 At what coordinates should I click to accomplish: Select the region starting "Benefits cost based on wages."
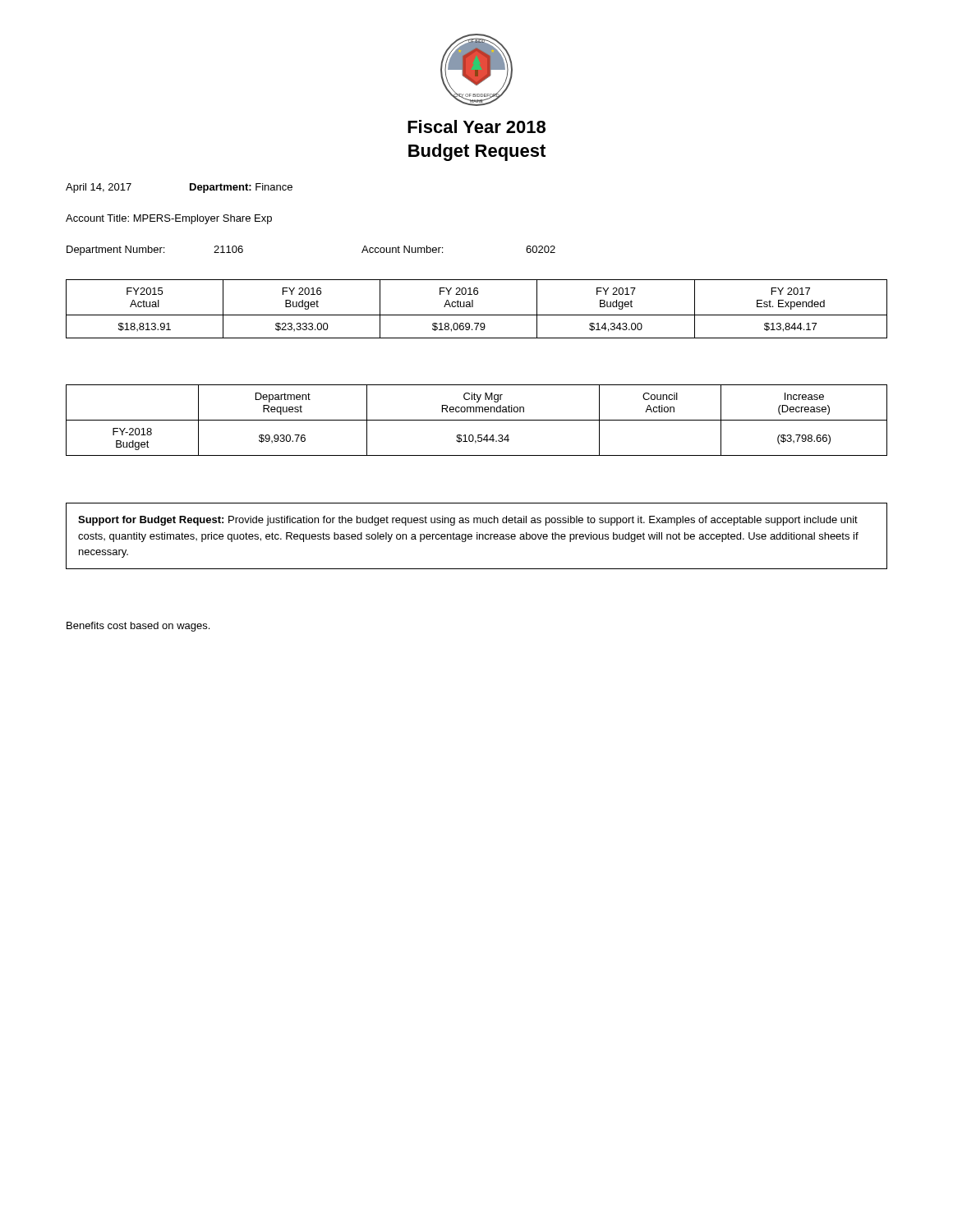pyautogui.click(x=138, y=625)
